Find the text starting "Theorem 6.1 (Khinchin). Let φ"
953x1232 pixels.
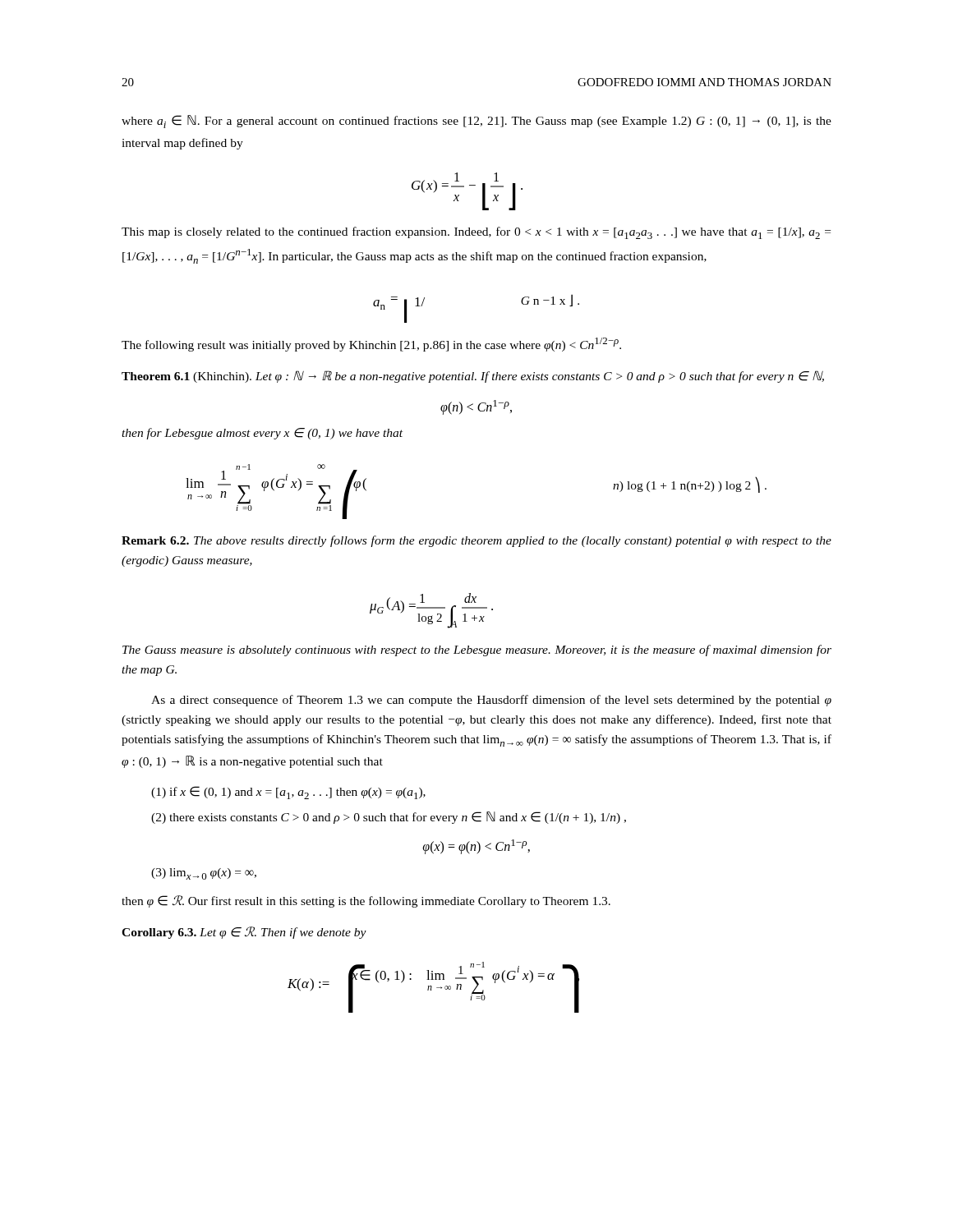(x=476, y=376)
